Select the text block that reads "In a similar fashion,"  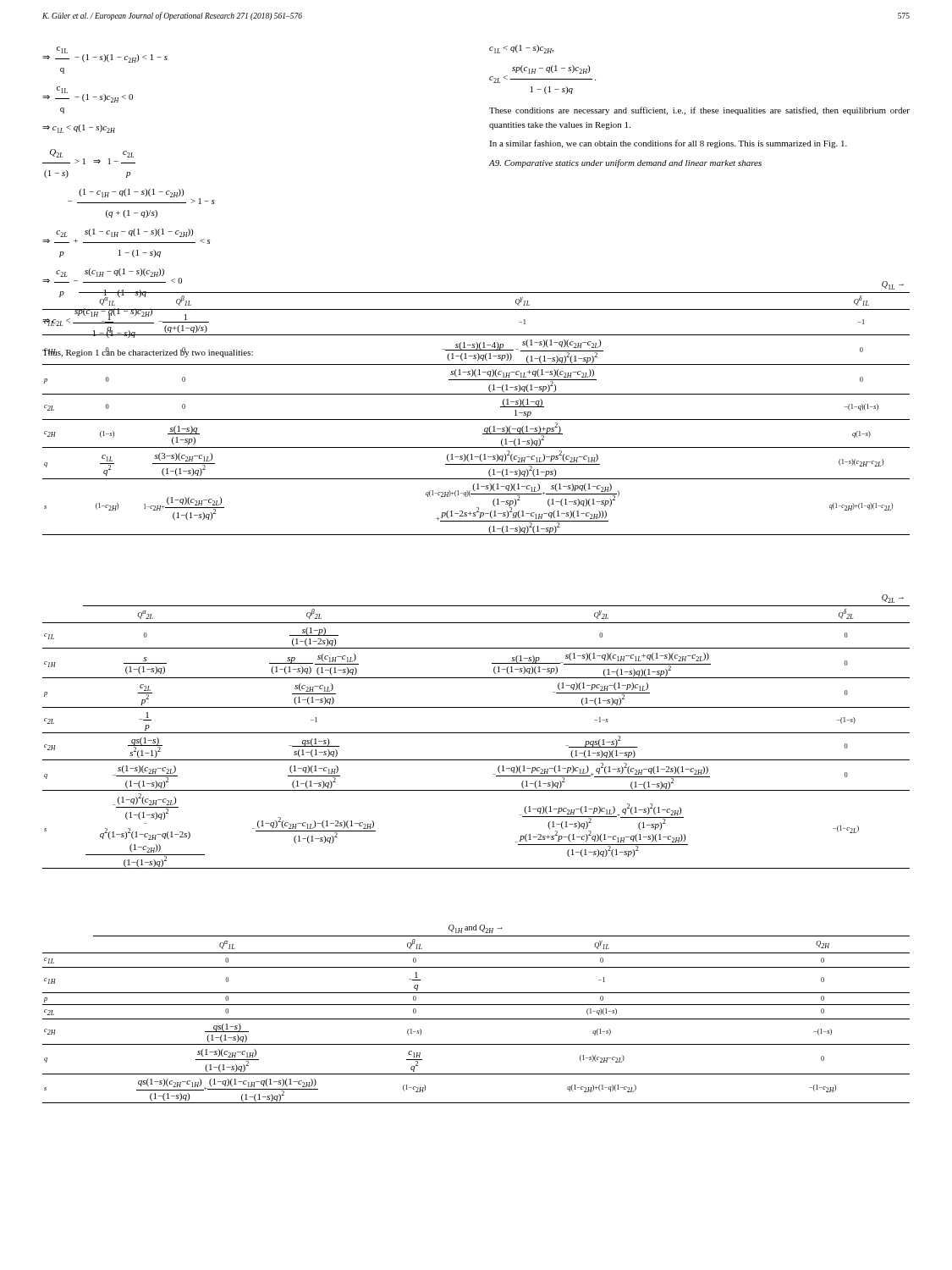point(668,143)
